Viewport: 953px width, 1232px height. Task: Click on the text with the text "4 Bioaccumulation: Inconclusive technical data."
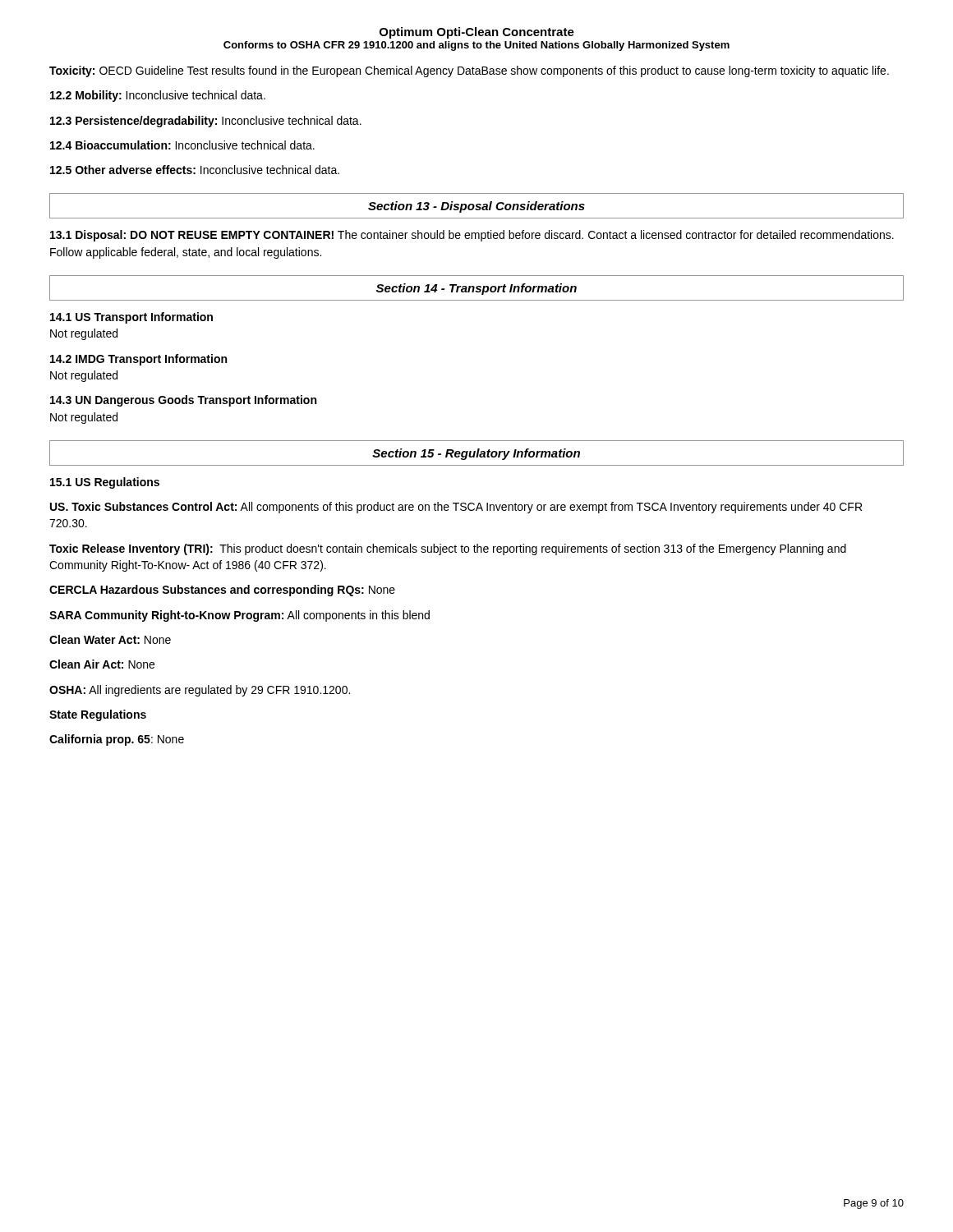(182, 145)
